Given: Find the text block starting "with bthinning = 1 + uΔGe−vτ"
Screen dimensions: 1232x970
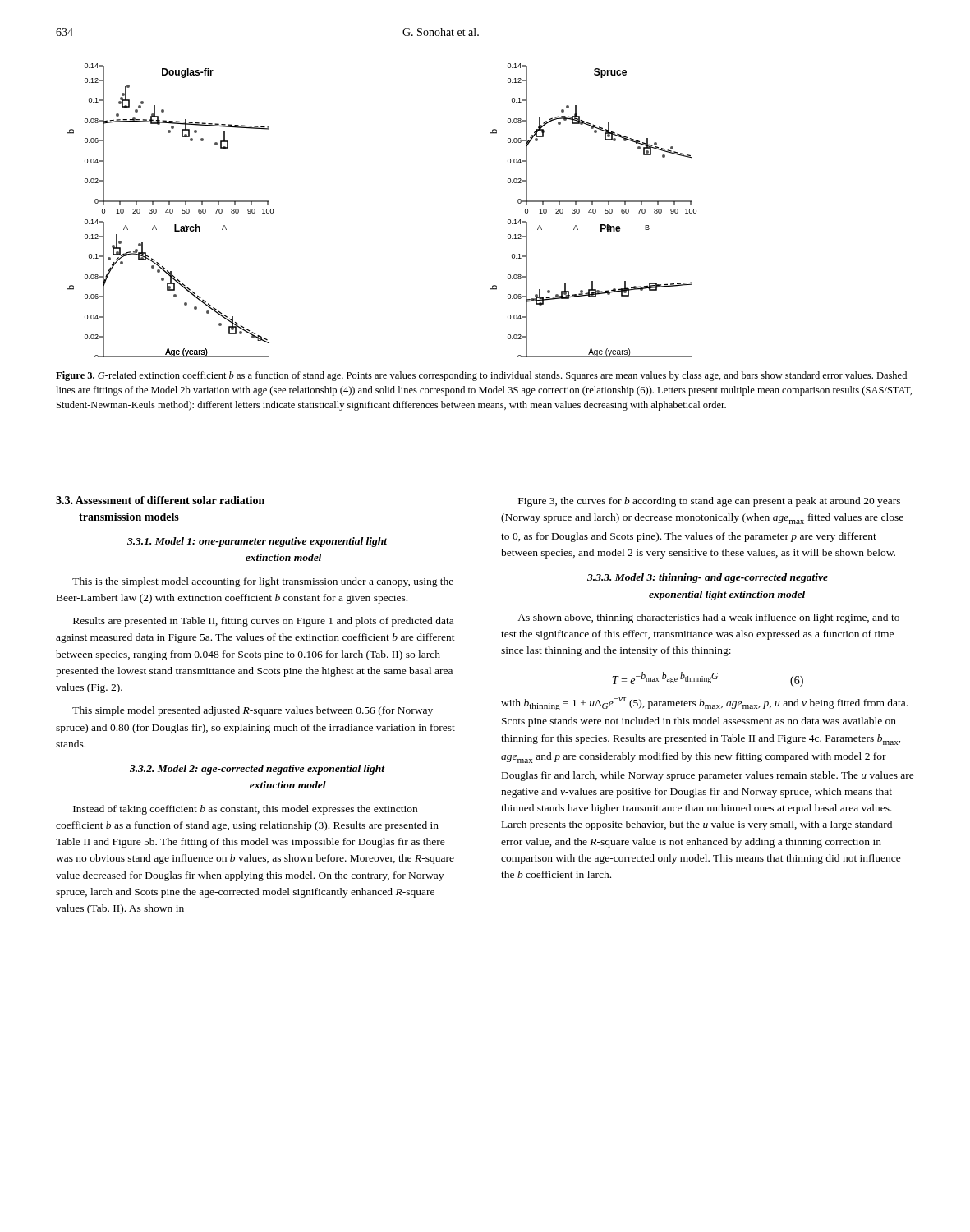Looking at the screenshot, I should tap(708, 787).
